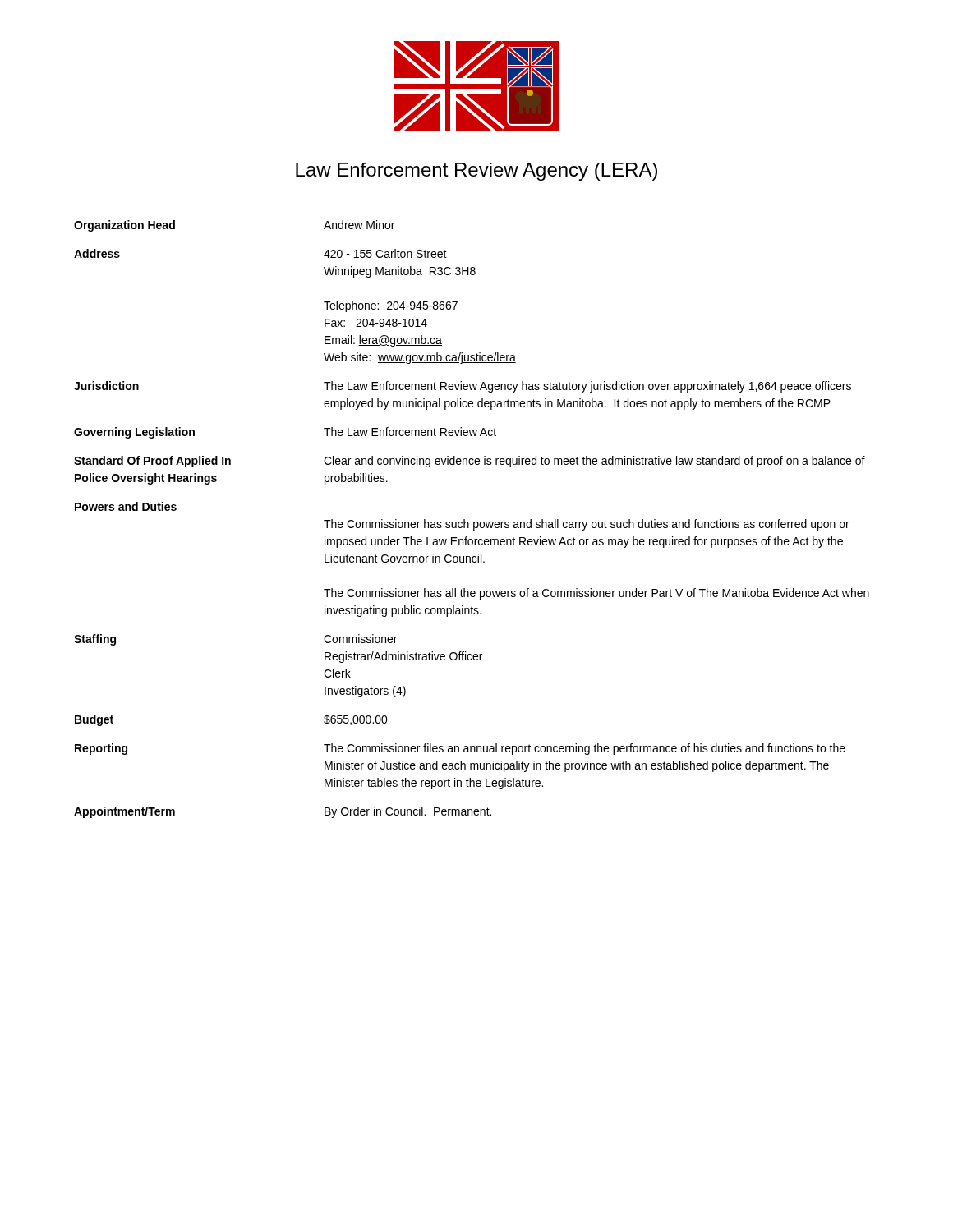Select the table that reads "The Law Enforcement"
Viewport: 953px width, 1232px height.
tap(476, 519)
